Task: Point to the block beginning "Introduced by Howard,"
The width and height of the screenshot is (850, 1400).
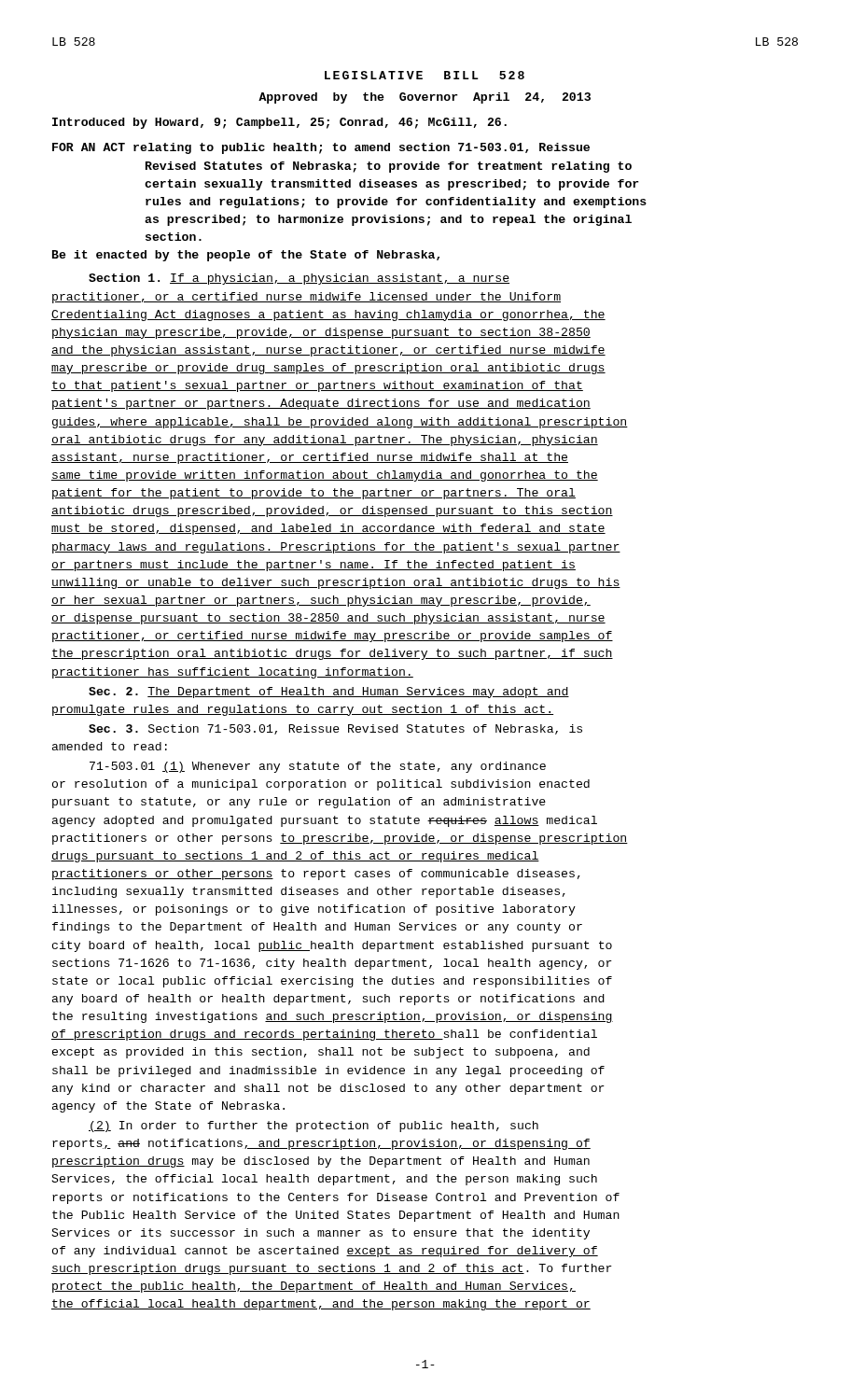Action: pyautogui.click(x=280, y=123)
